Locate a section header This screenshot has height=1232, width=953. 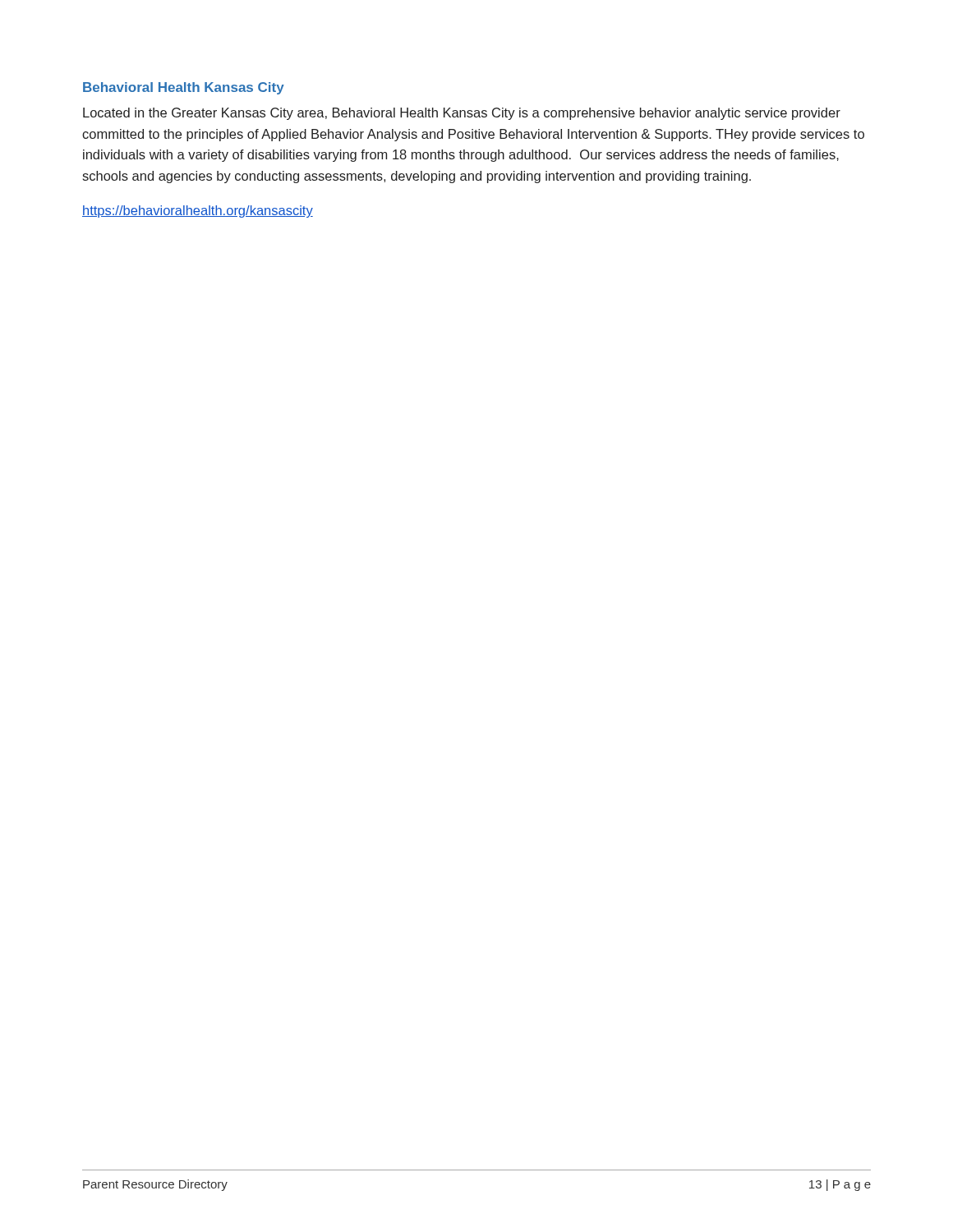tap(183, 88)
